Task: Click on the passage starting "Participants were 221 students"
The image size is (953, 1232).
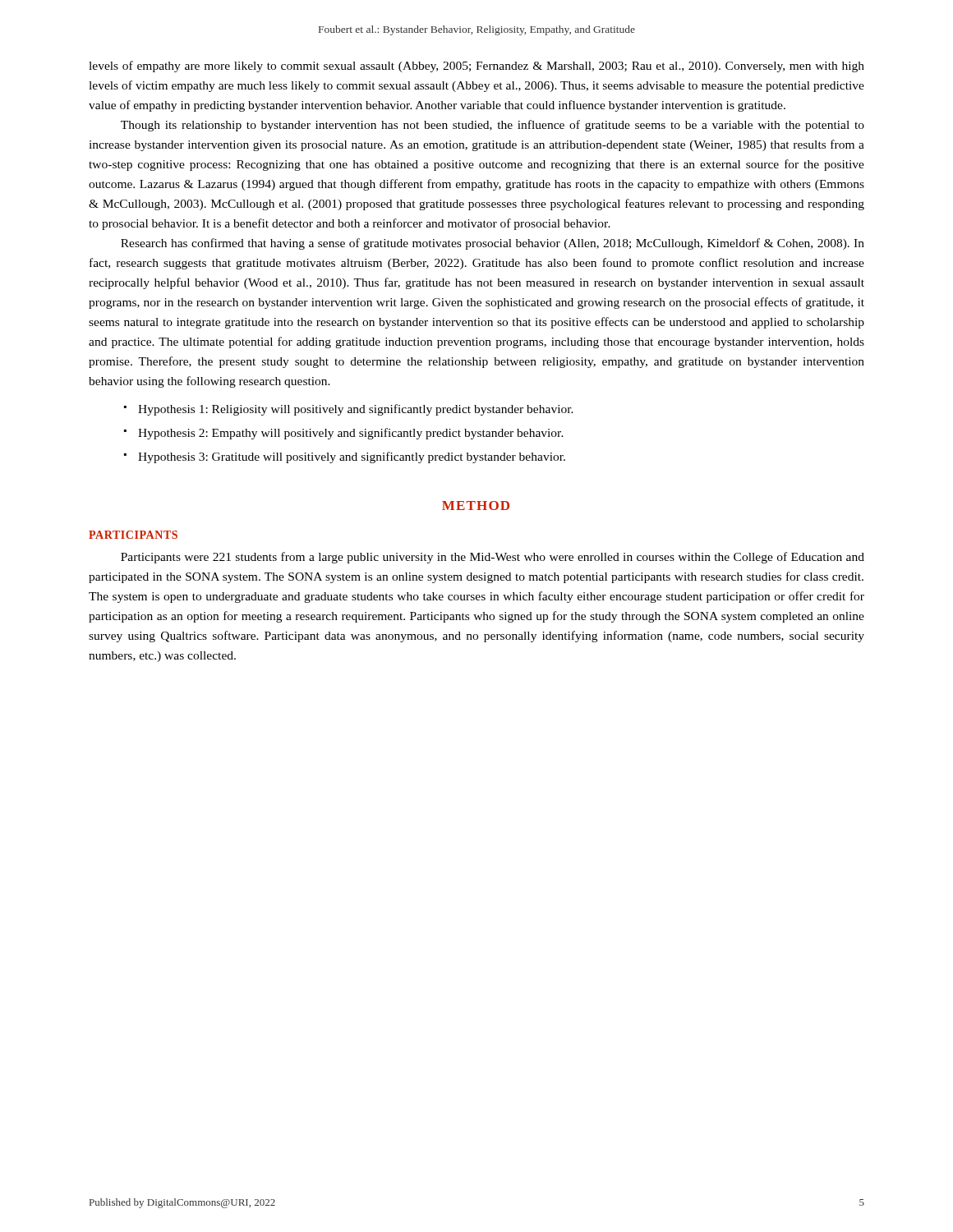Action: pyautogui.click(x=476, y=606)
